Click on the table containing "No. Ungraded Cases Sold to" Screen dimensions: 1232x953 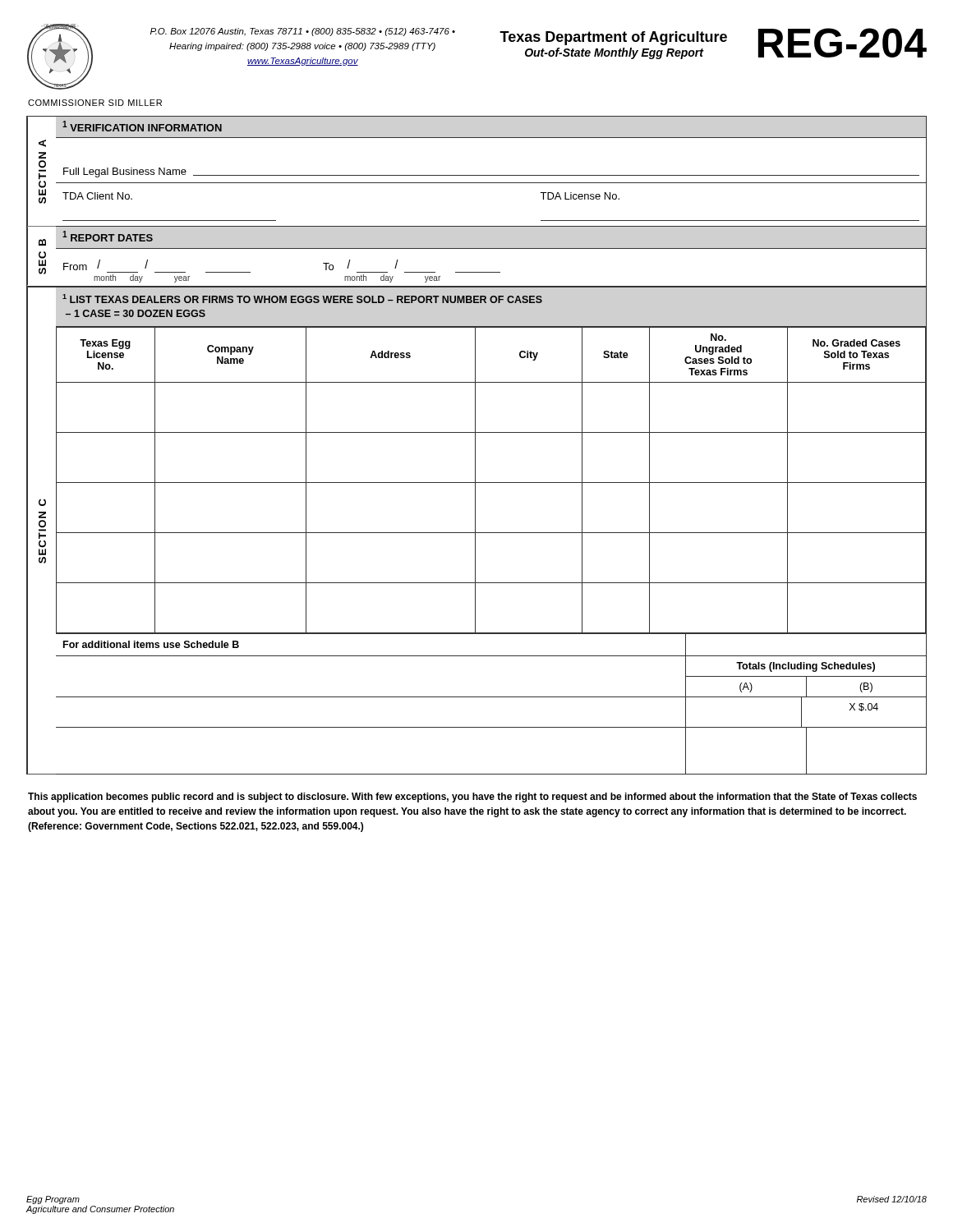pyautogui.click(x=491, y=480)
